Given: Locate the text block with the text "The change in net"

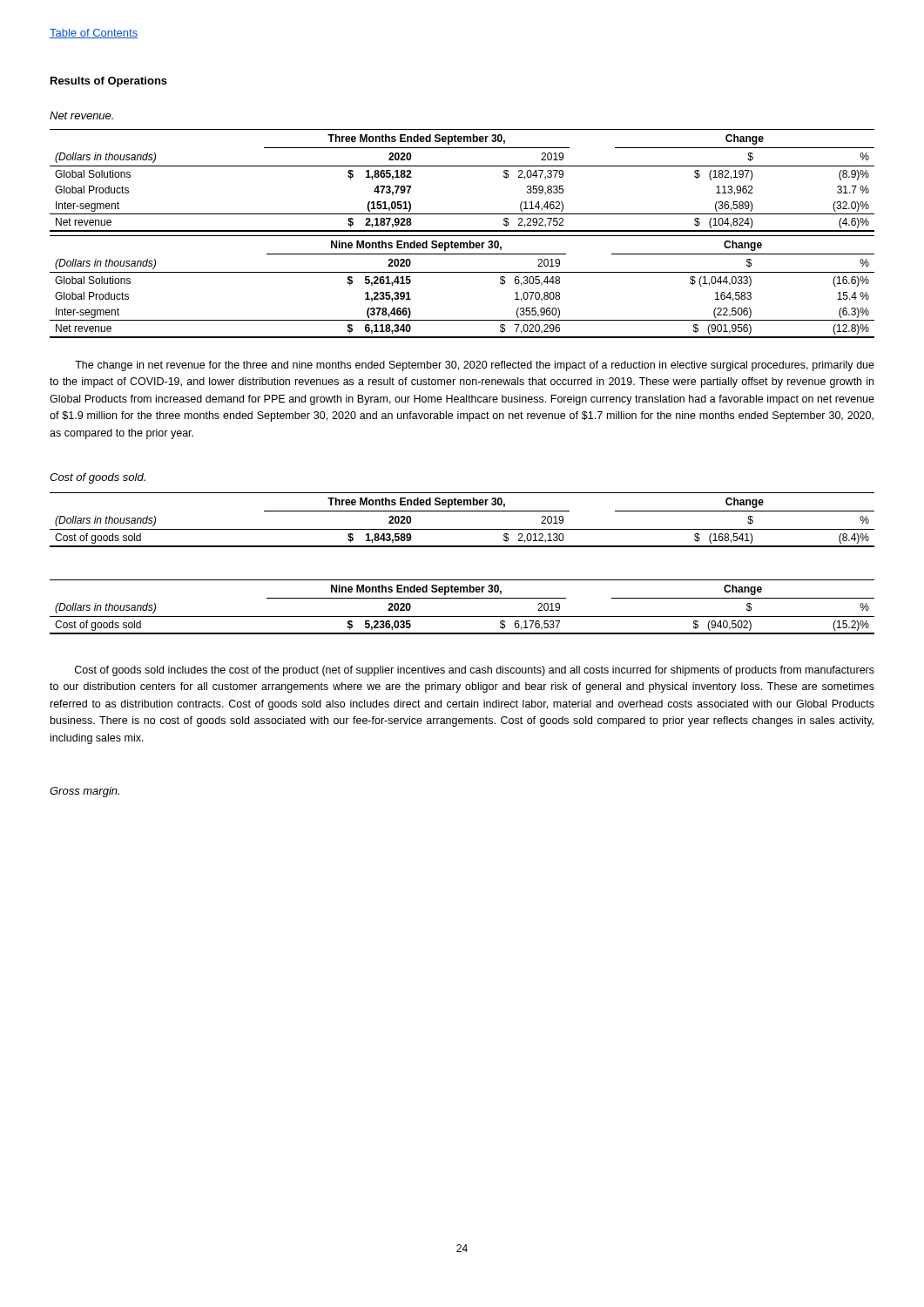Looking at the screenshot, I should [462, 399].
